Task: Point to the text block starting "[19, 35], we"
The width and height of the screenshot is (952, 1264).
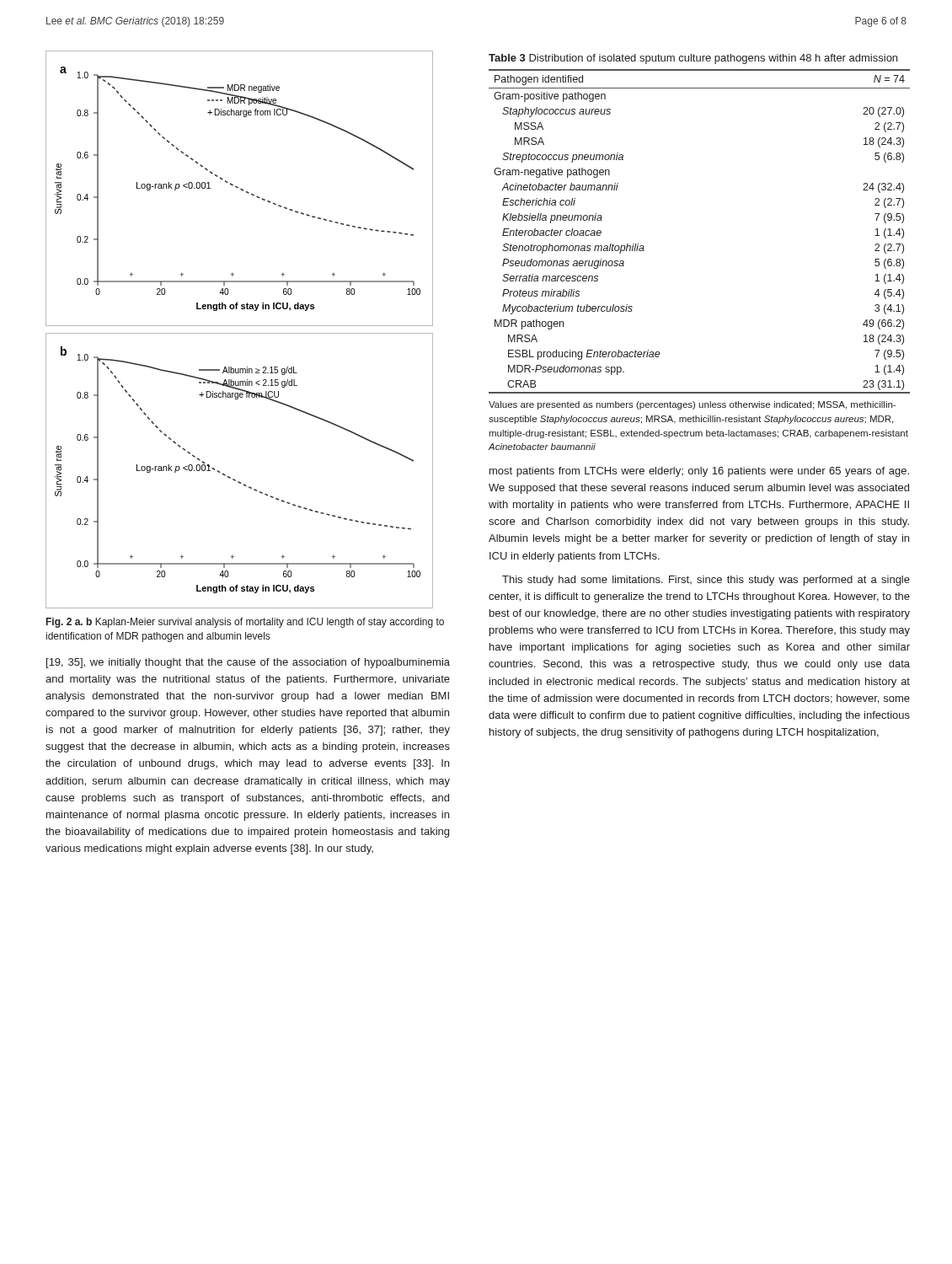Action: click(x=248, y=755)
